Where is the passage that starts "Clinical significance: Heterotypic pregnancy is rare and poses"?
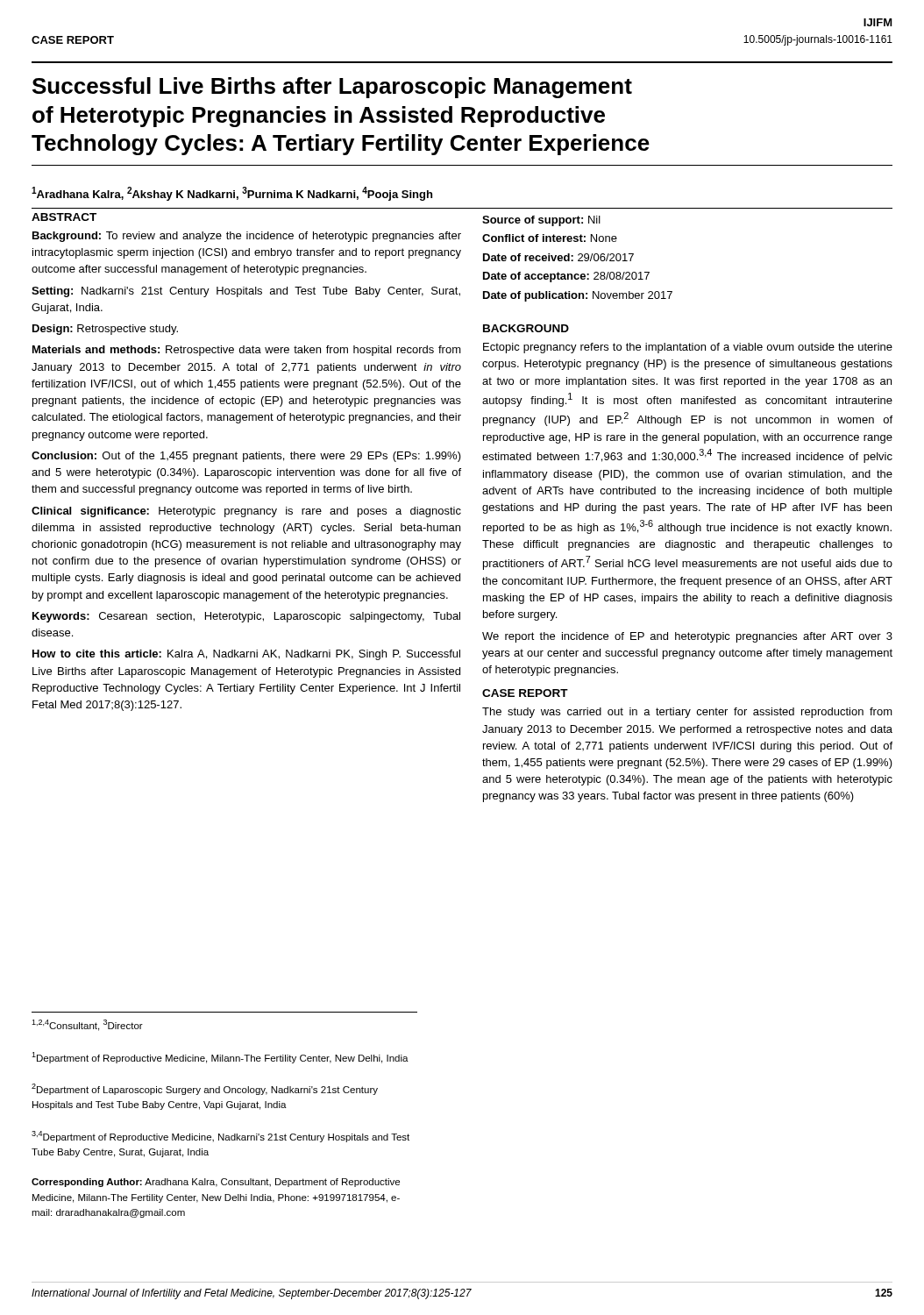The image size is (924, 1315). [x=246, y=552]
